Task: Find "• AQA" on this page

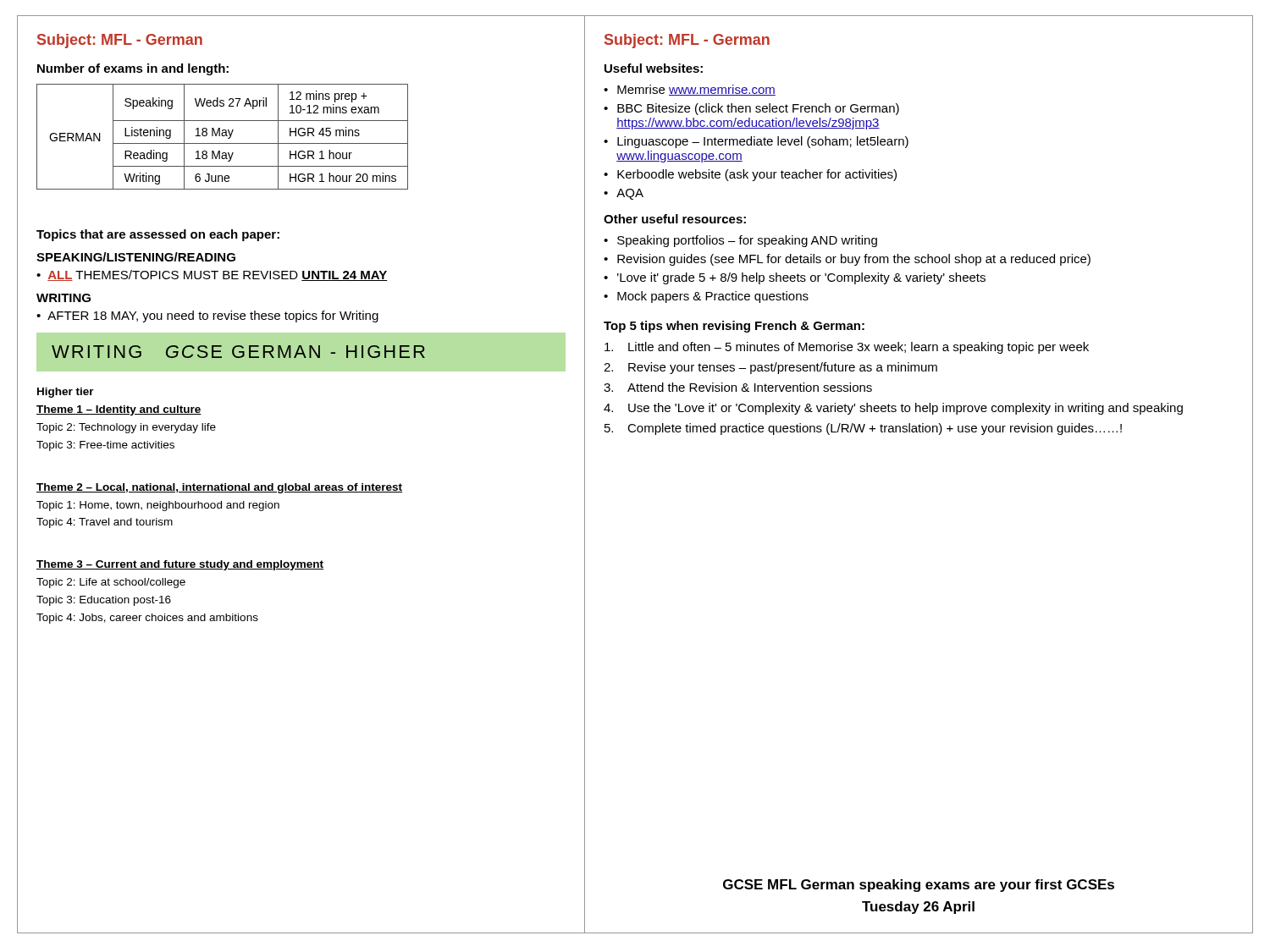Action: (x=624, y=193)
